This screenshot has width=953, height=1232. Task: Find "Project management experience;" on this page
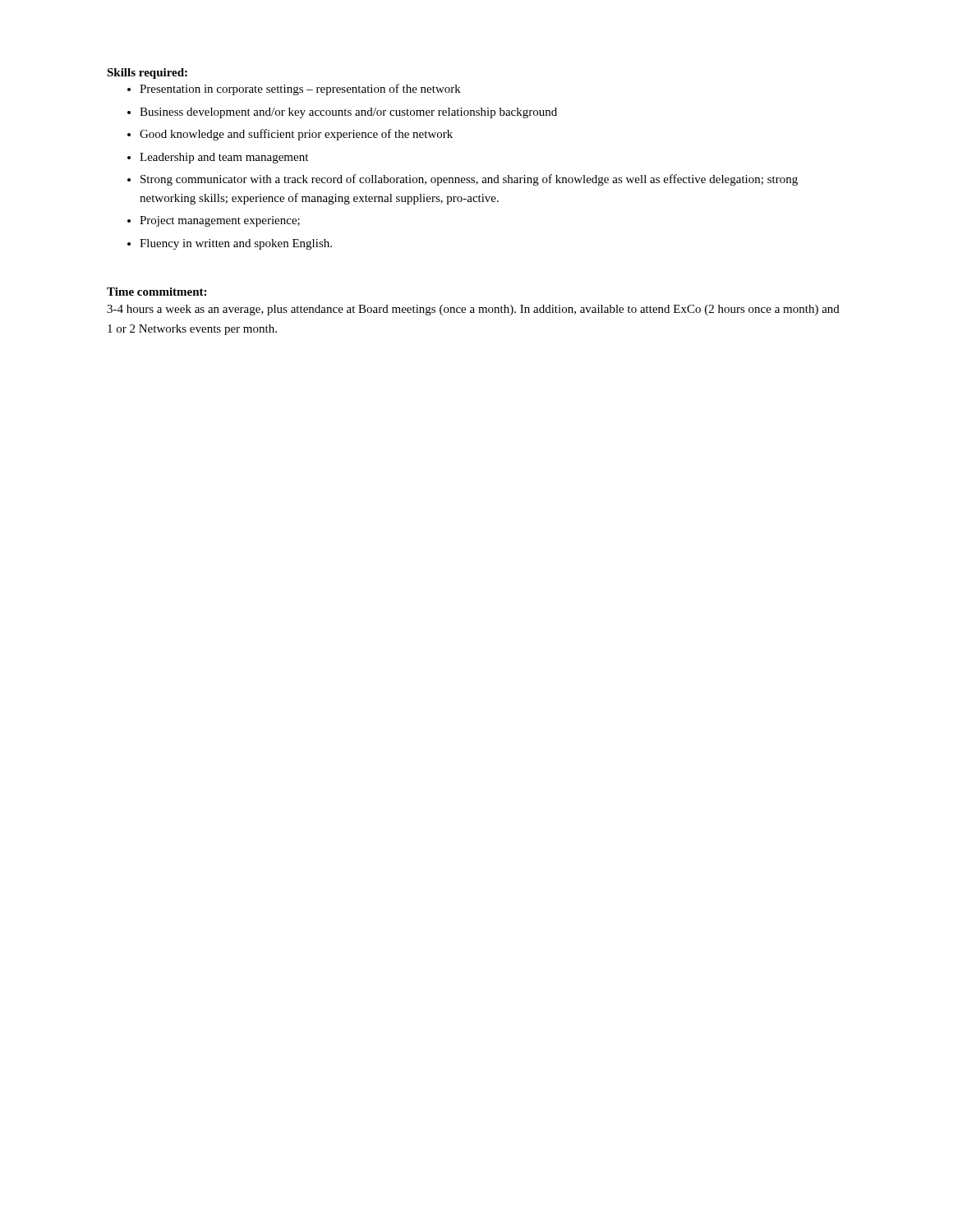[x=220, y=220]
